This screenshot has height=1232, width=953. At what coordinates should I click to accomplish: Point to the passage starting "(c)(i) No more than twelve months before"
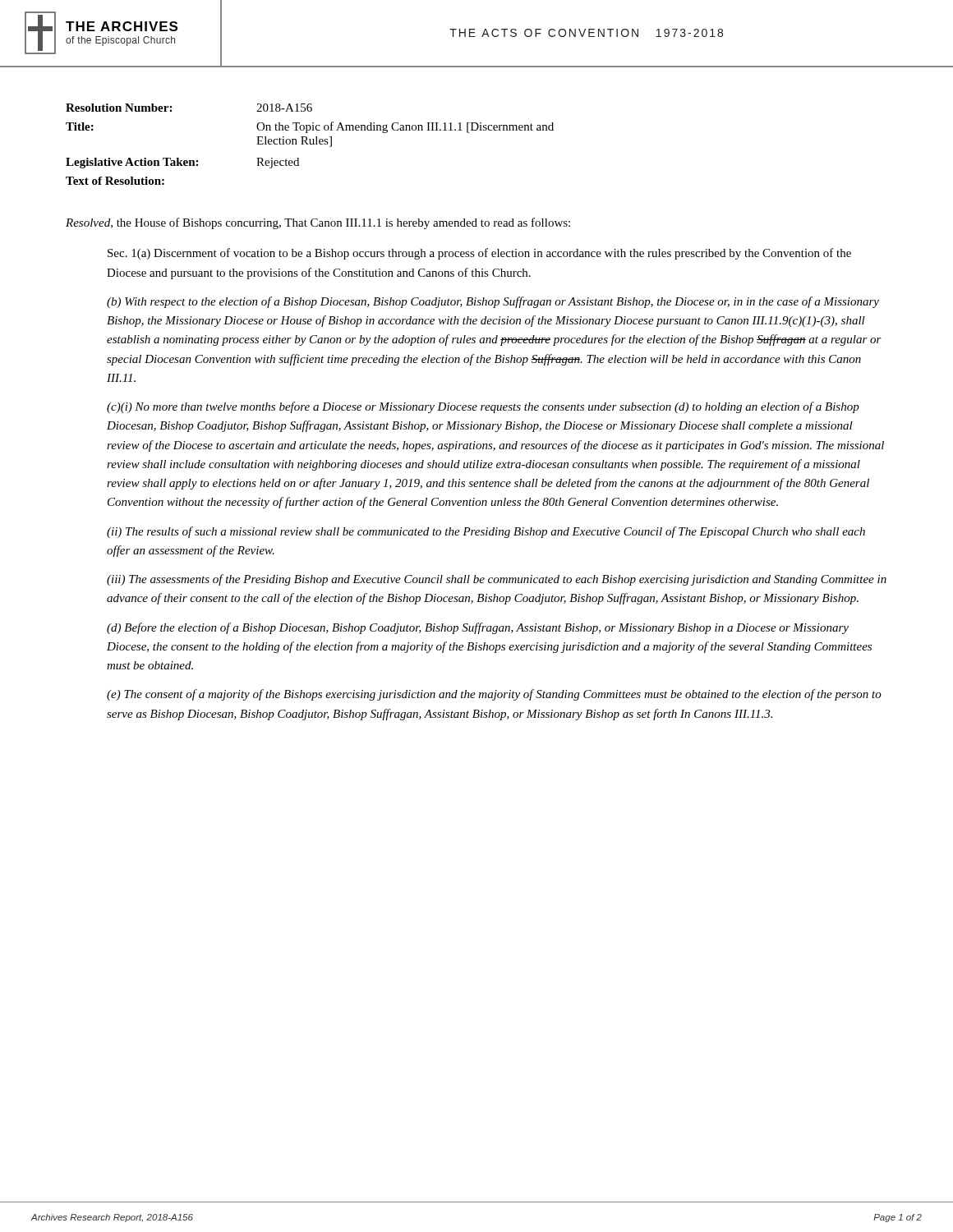pyautogui.click(x=496, y=454)
